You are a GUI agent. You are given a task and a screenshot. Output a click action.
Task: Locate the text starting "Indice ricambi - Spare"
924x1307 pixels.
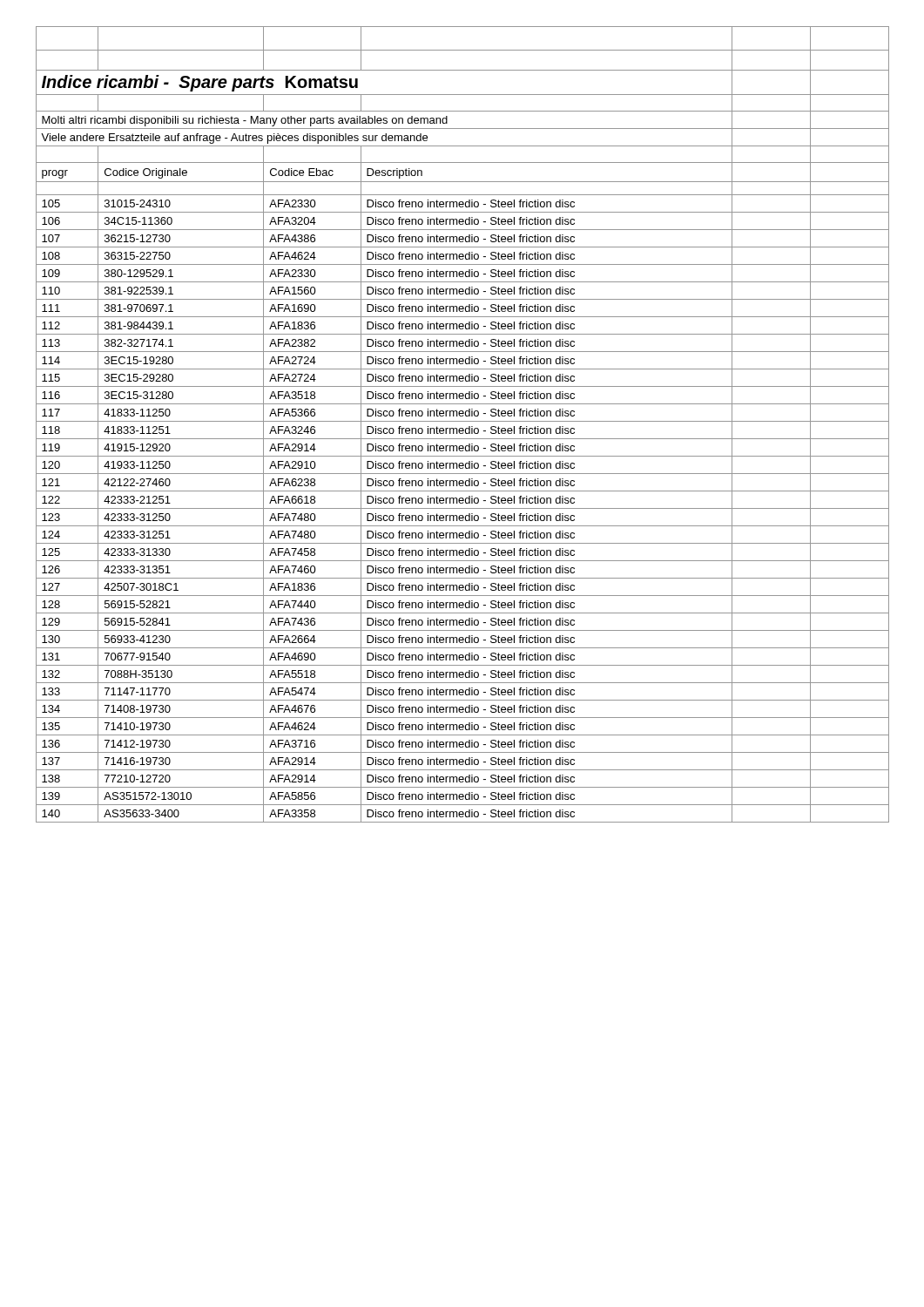coord(200,82)
